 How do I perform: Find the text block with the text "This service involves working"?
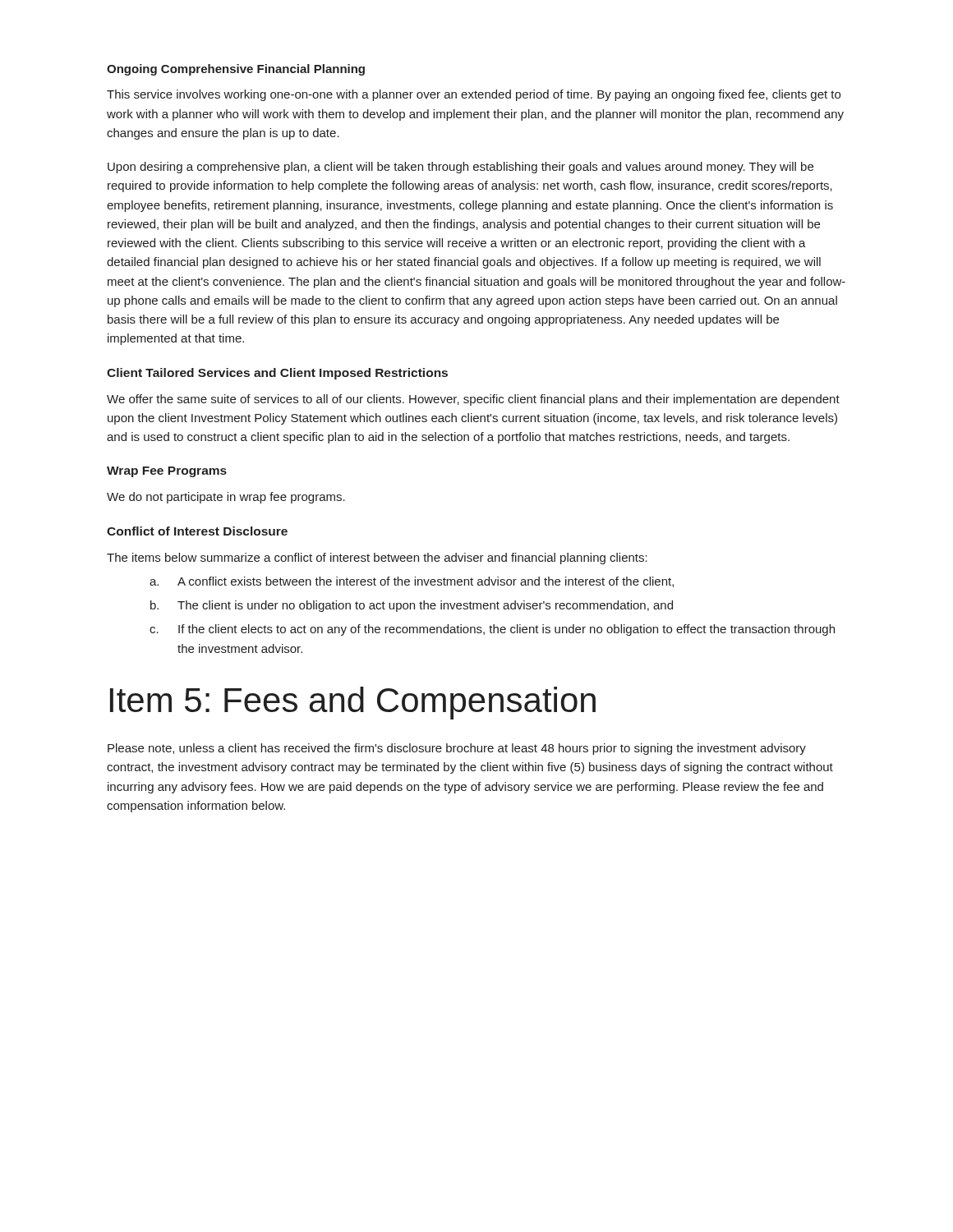[x=476, y=113]
